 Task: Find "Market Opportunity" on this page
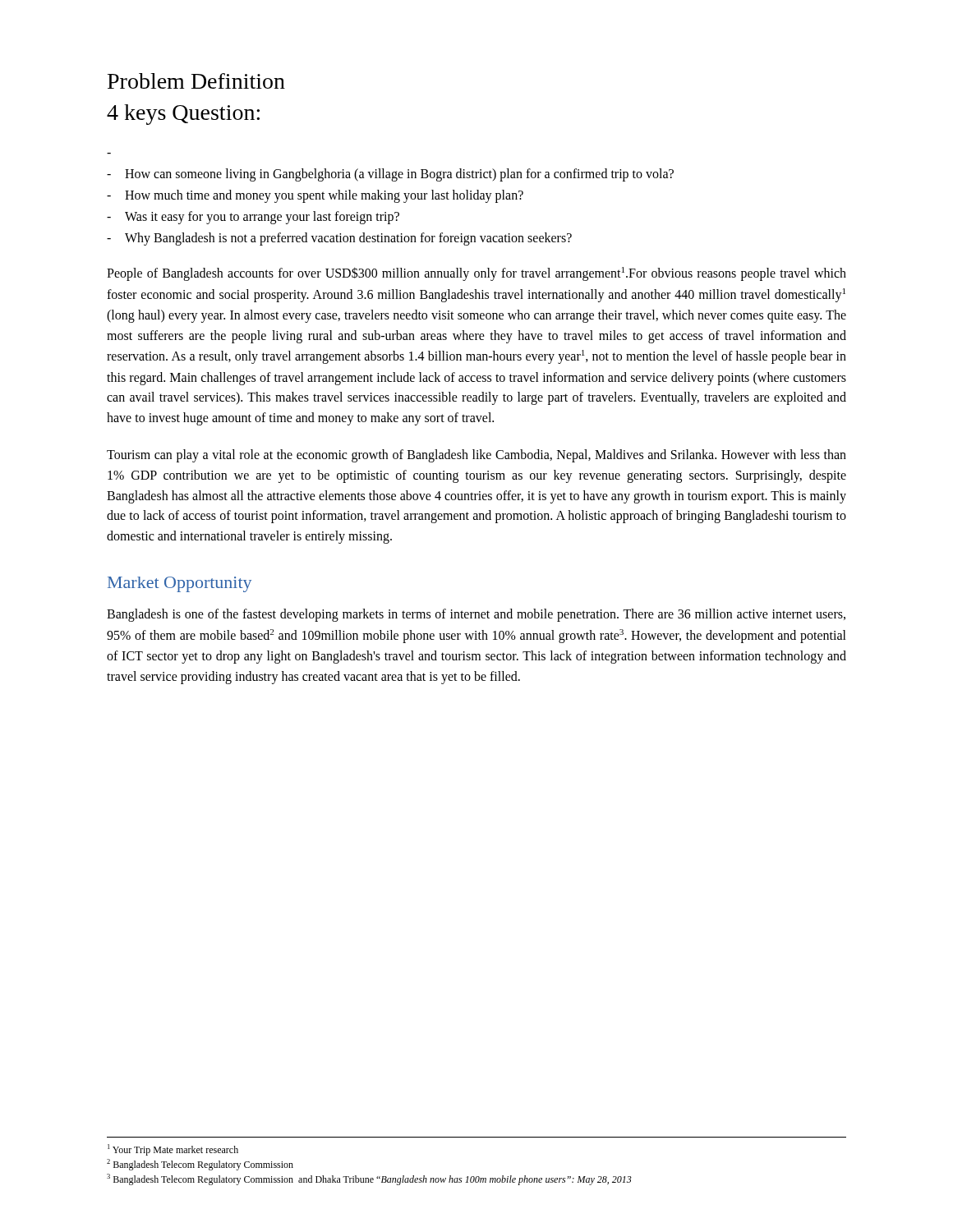point(180,584)
